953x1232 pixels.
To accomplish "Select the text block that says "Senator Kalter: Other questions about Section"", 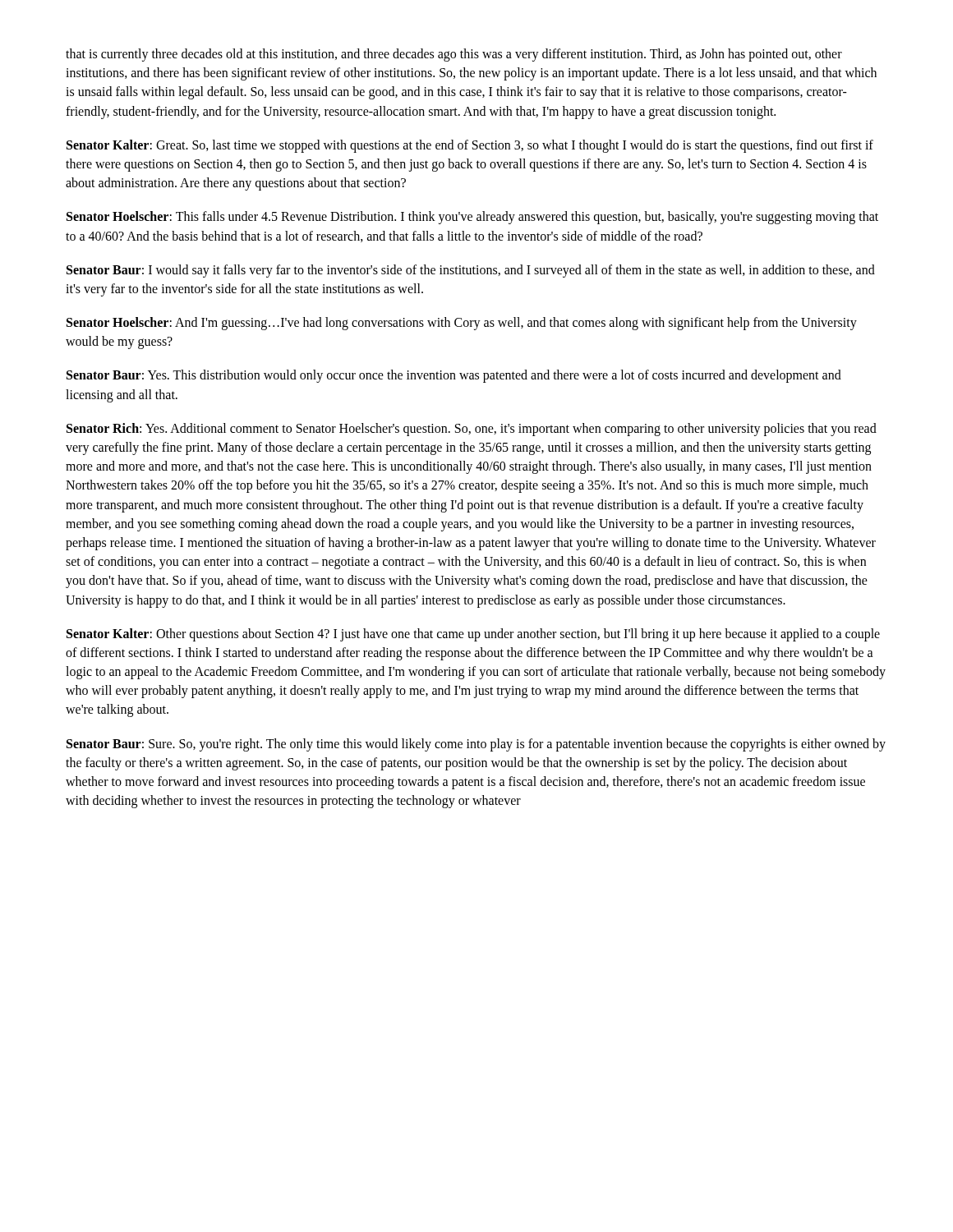I will pos(476,672).
